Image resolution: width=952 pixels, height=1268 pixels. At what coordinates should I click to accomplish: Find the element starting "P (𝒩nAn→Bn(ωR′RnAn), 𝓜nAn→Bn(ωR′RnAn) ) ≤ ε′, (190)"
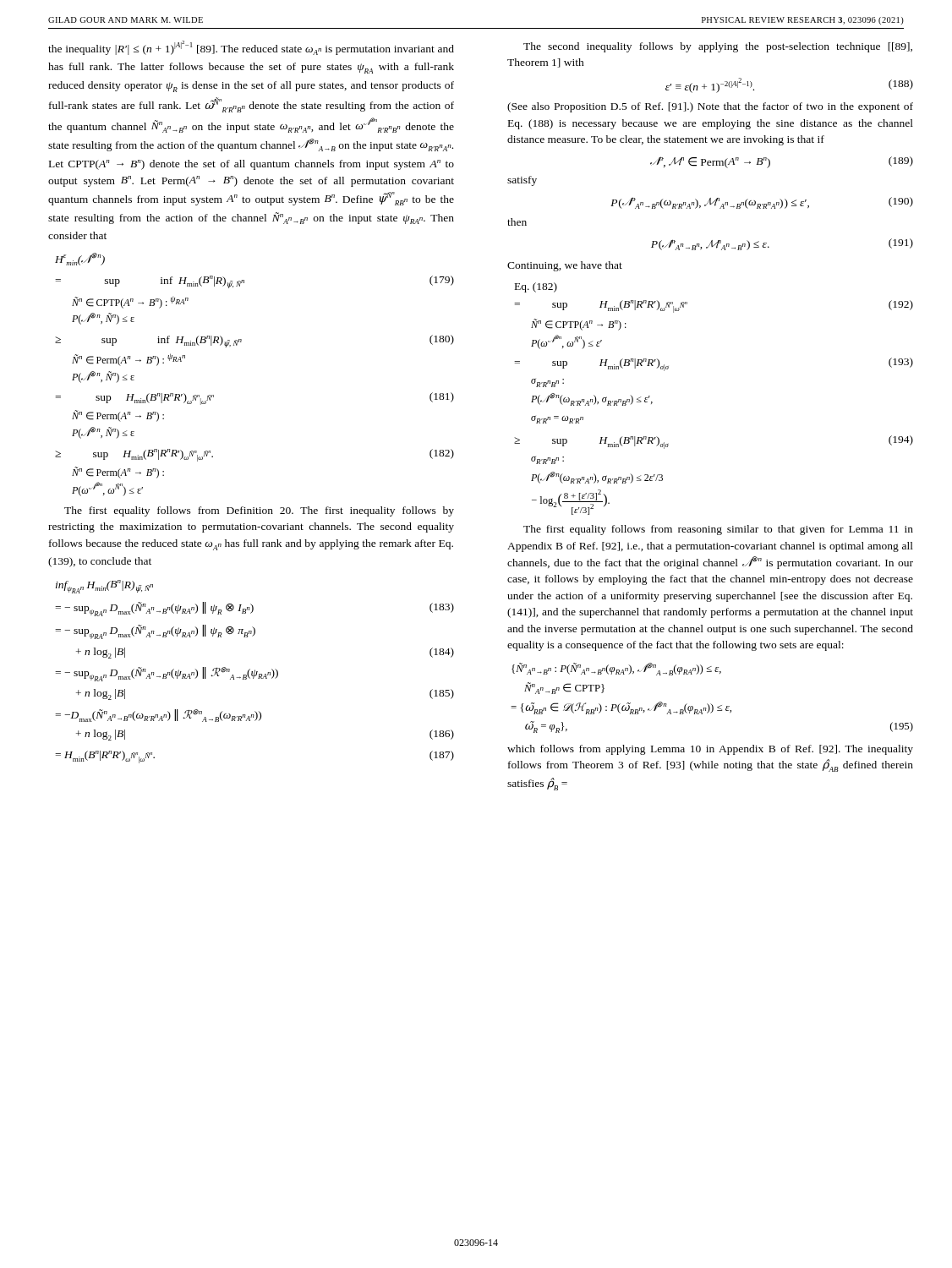click(762, 202)
